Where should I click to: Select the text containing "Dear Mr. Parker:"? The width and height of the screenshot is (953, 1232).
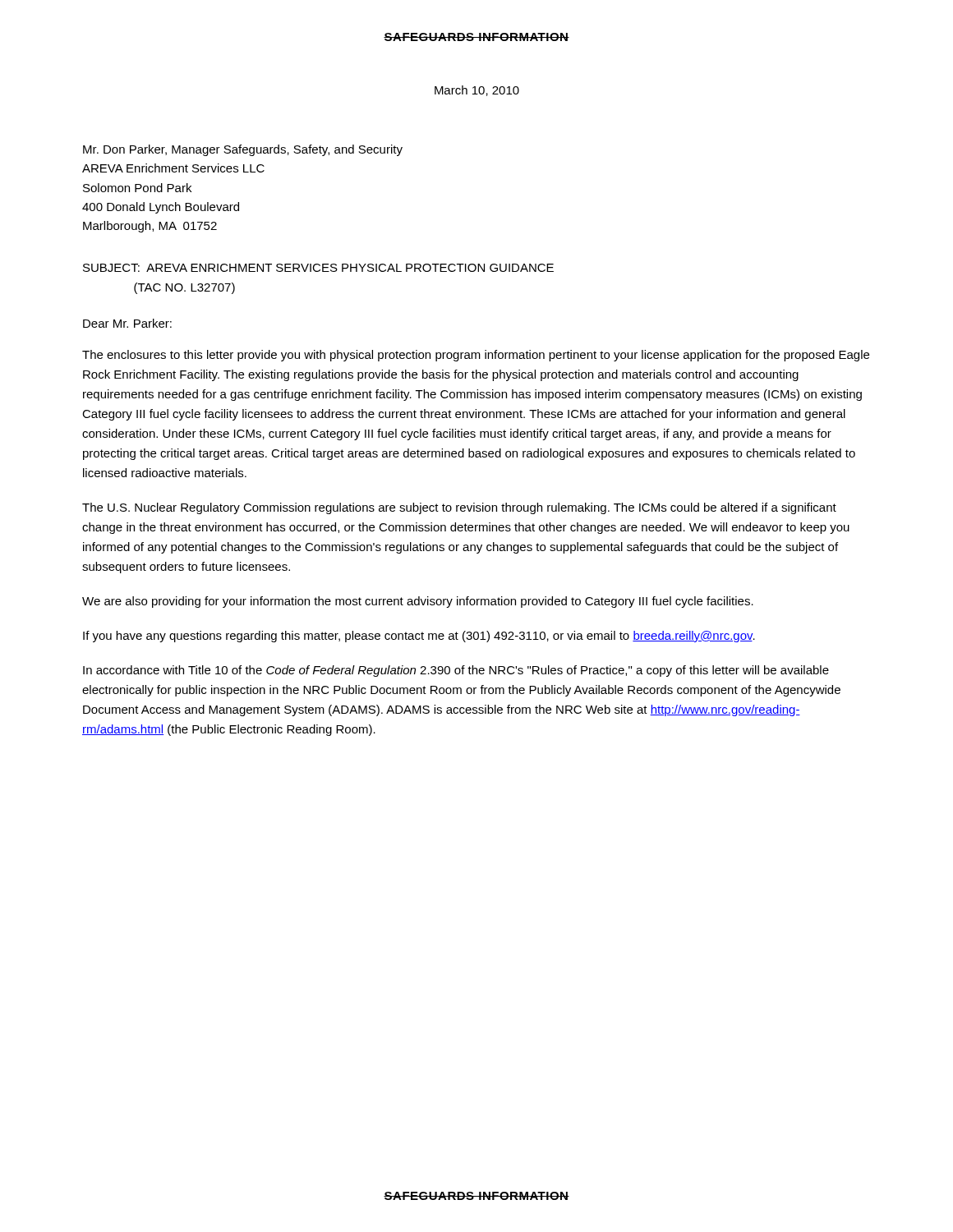(127, 323)
